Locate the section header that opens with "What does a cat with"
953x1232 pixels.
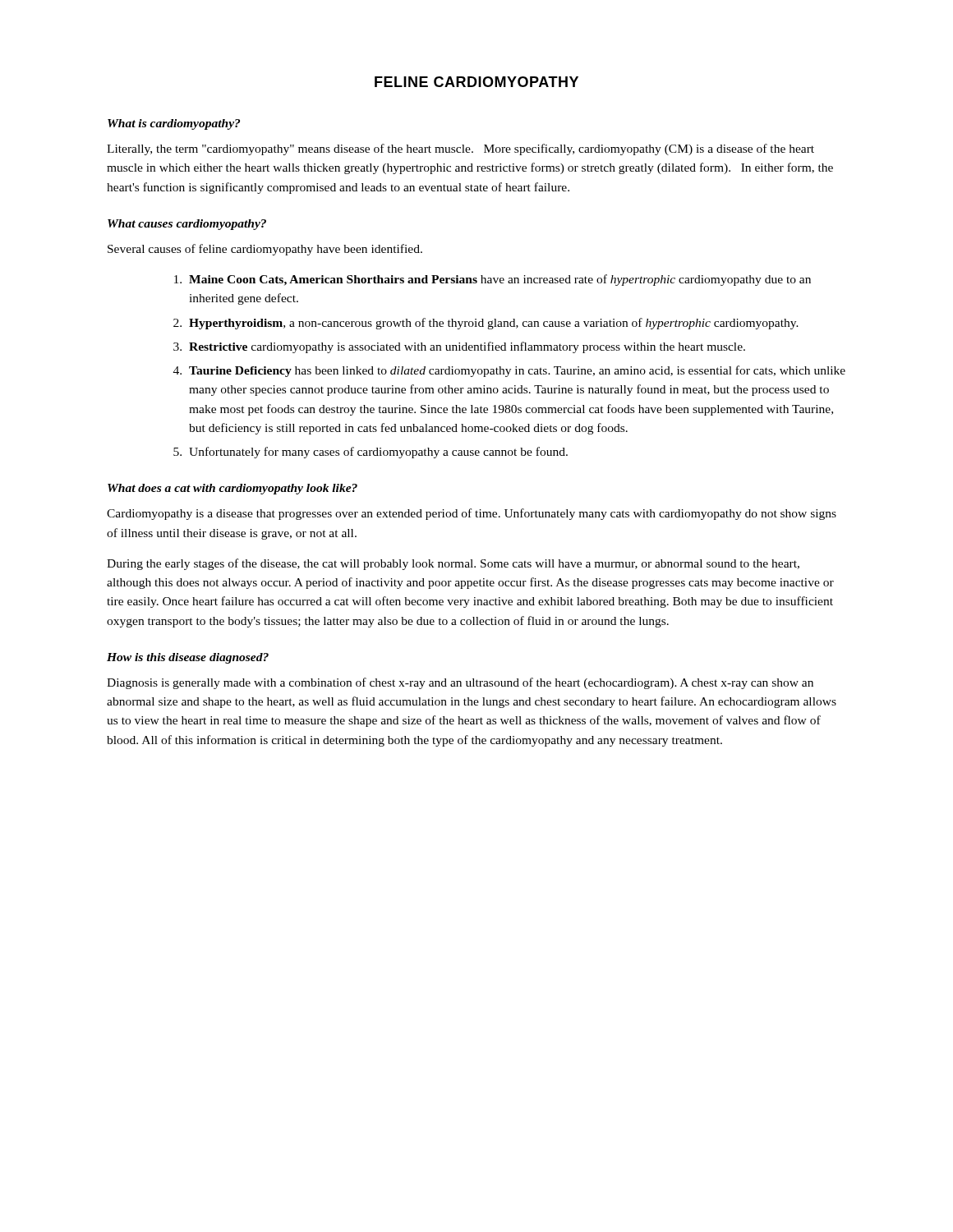(232, 488)
